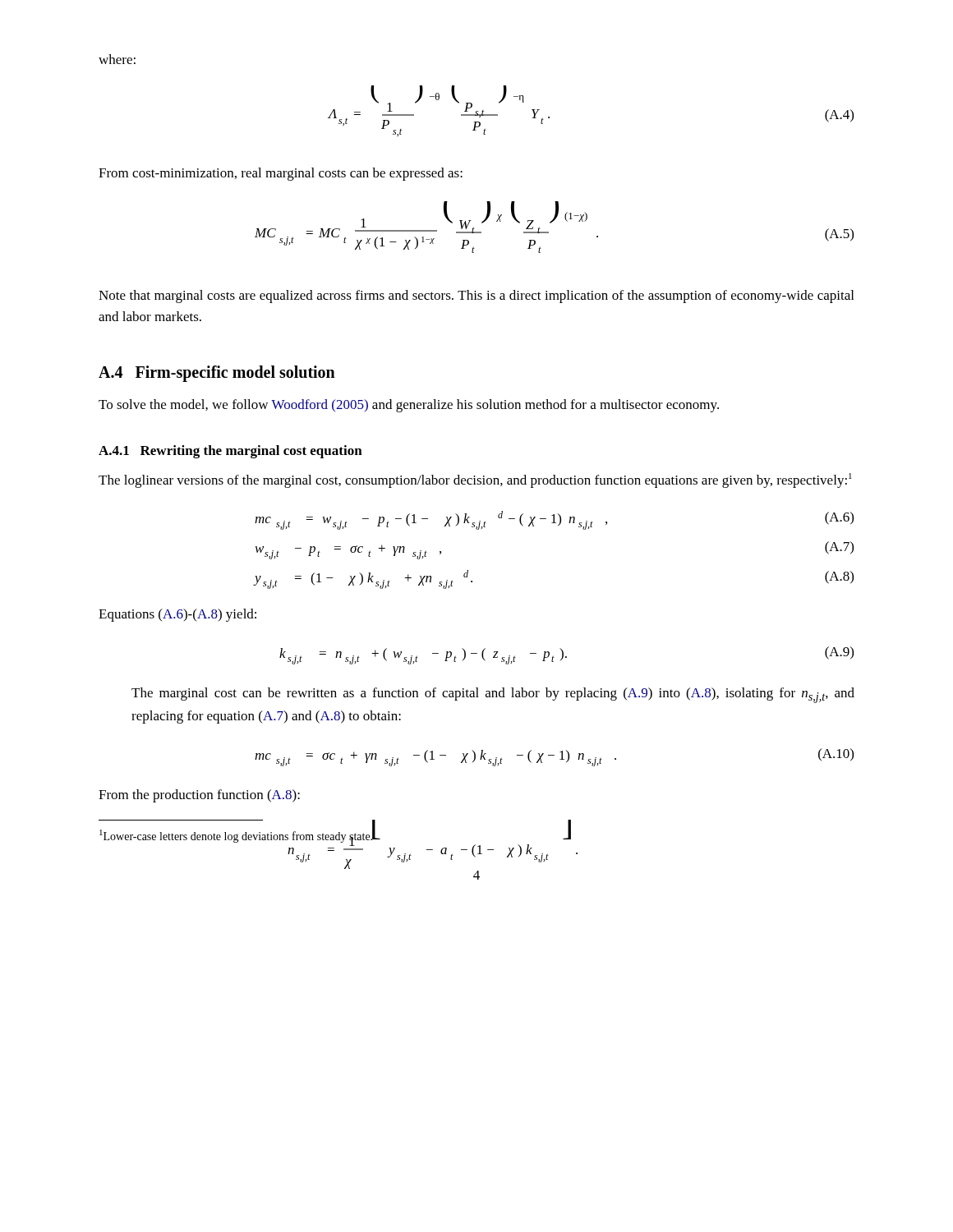Click on the text block starting "Note that marginal costs are equalized across"
The image size is (953, 1232).
[476, 306]
